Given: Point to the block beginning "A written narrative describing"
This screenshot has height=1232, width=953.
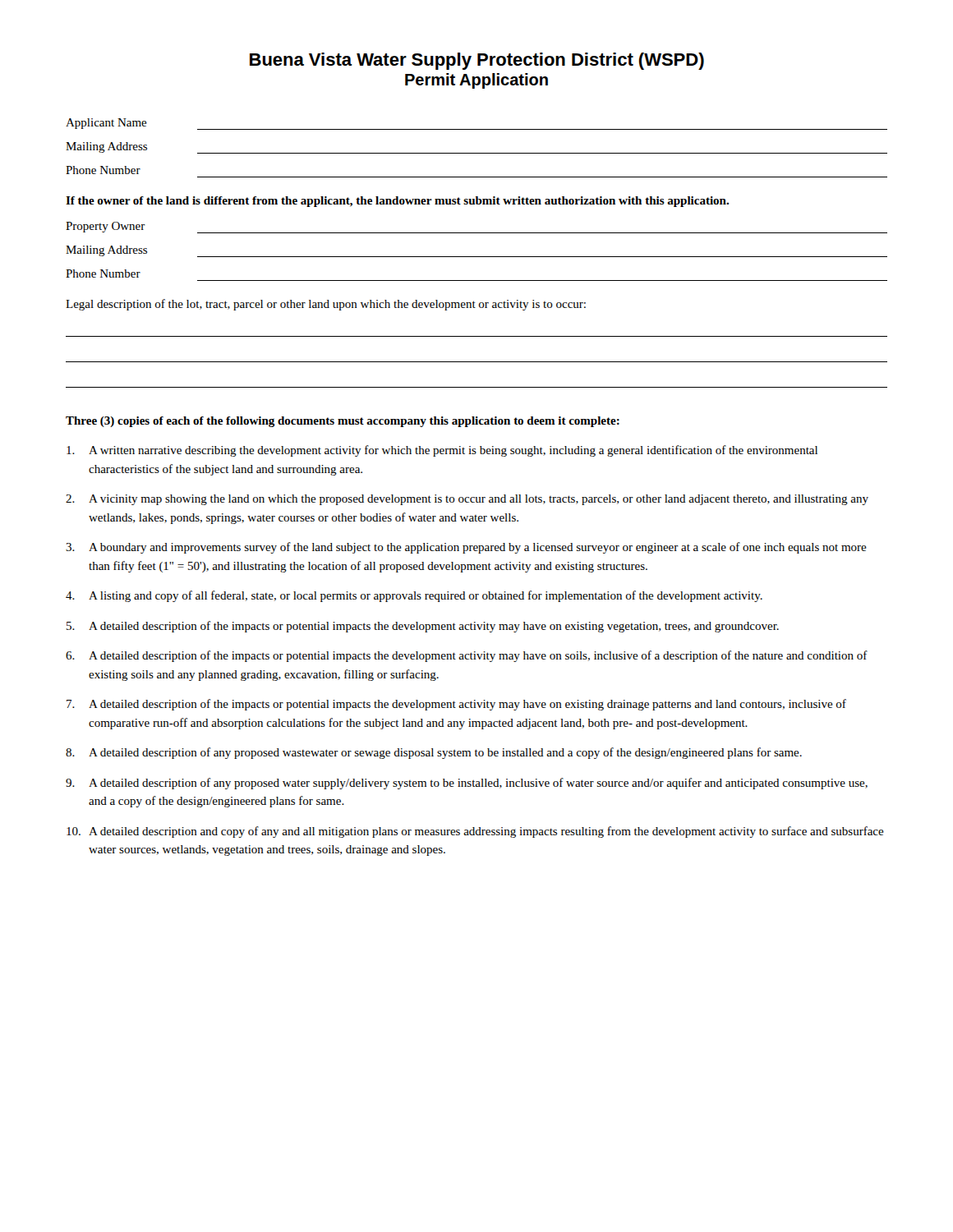Looking at the screenshot, I should tap(476, 460).
